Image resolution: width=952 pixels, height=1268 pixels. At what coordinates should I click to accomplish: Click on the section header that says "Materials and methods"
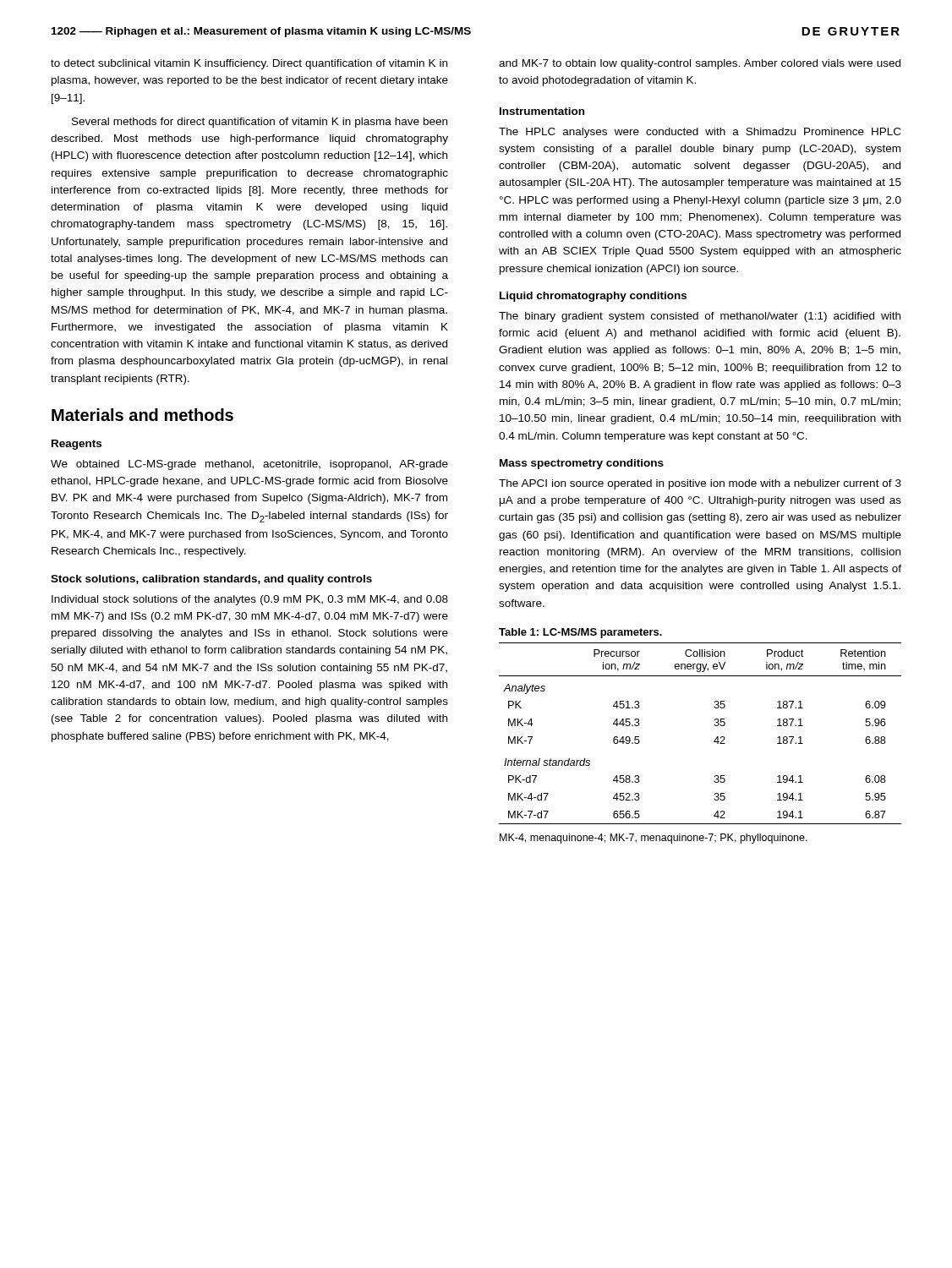[x=142, y=415]
